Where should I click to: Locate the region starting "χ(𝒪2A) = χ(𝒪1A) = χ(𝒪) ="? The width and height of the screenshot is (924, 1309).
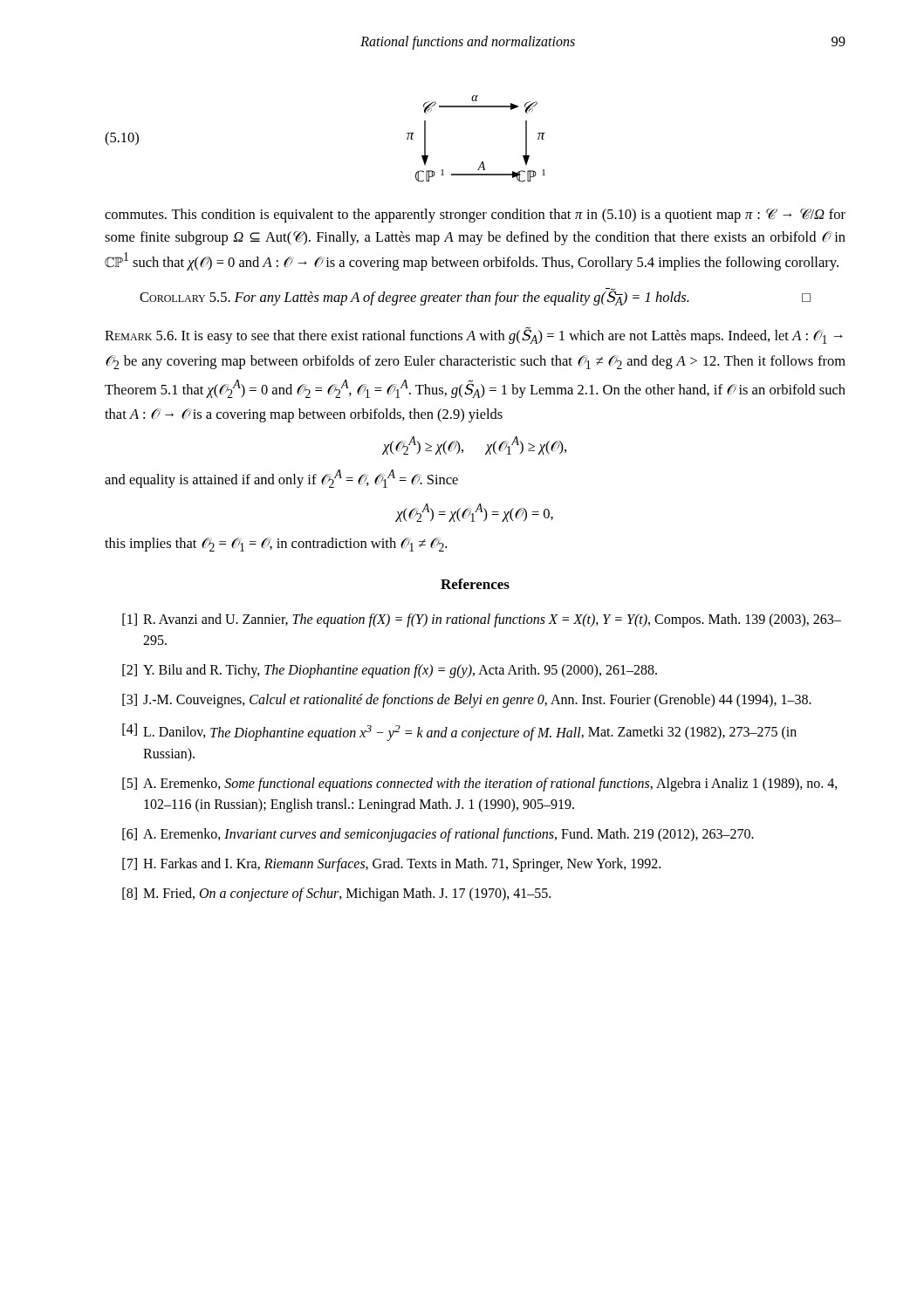tap(475, 513)
